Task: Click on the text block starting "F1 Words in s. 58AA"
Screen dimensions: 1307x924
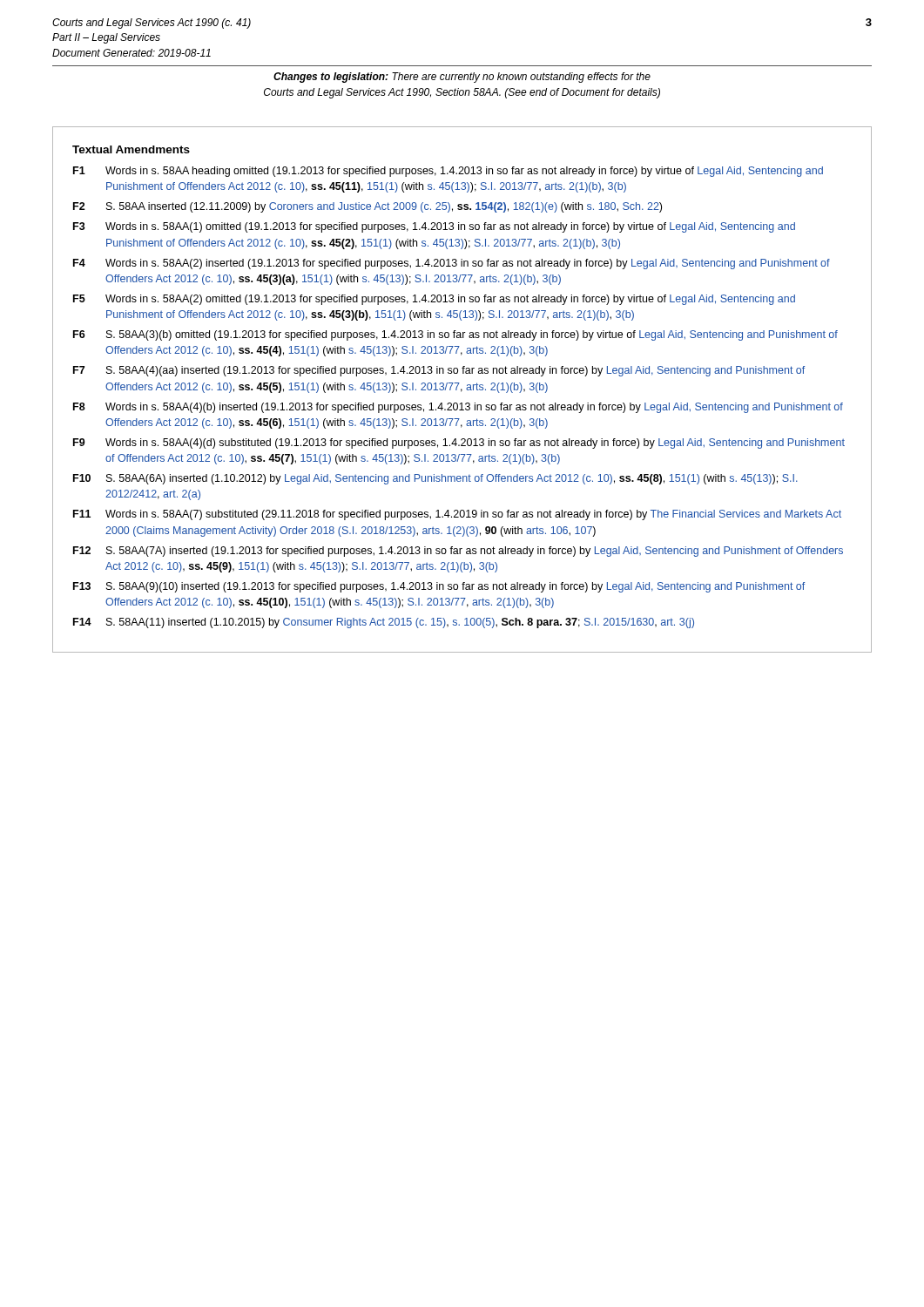Action: (x=462, y=179)
